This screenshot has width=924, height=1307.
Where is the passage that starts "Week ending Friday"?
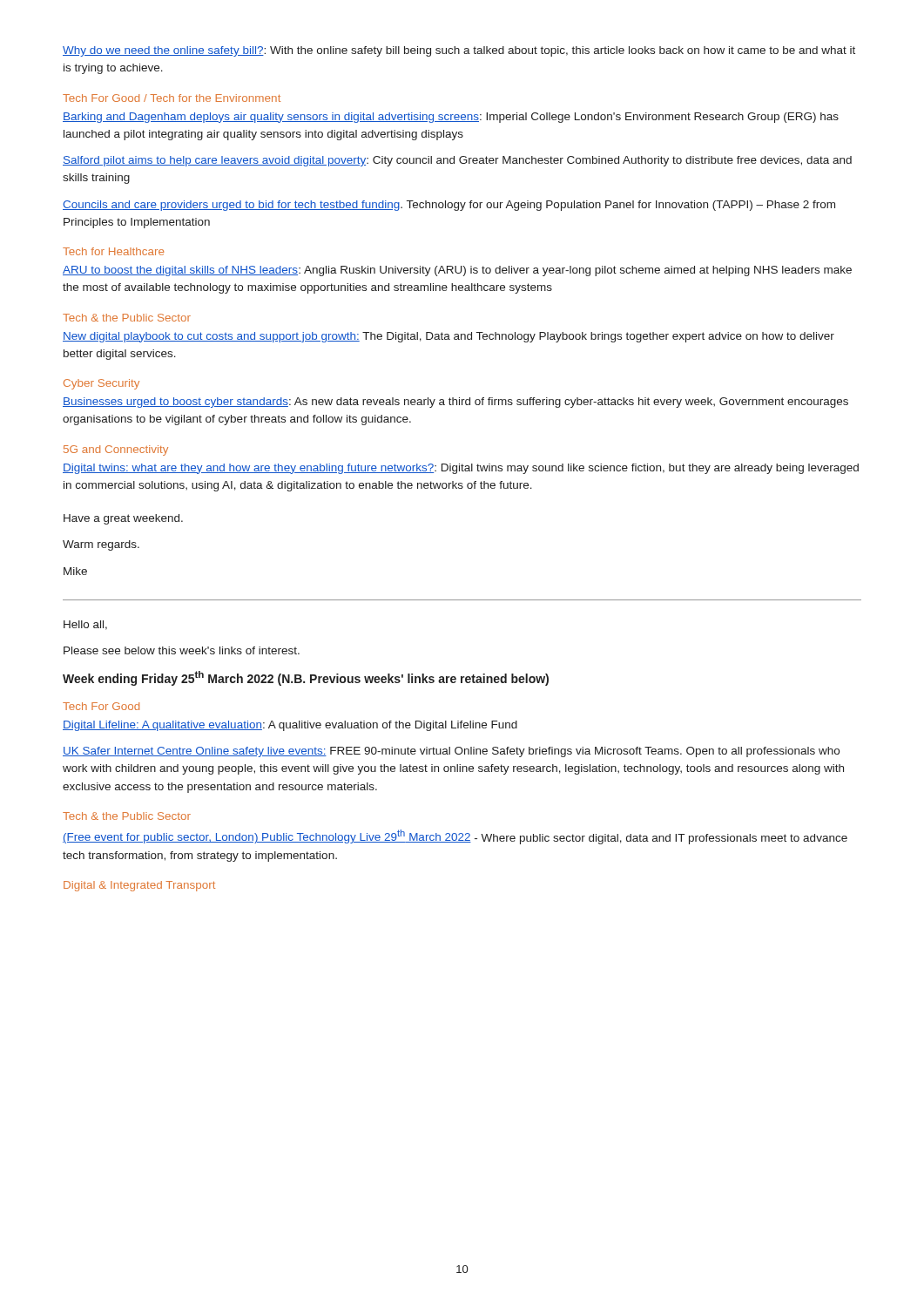306,677
